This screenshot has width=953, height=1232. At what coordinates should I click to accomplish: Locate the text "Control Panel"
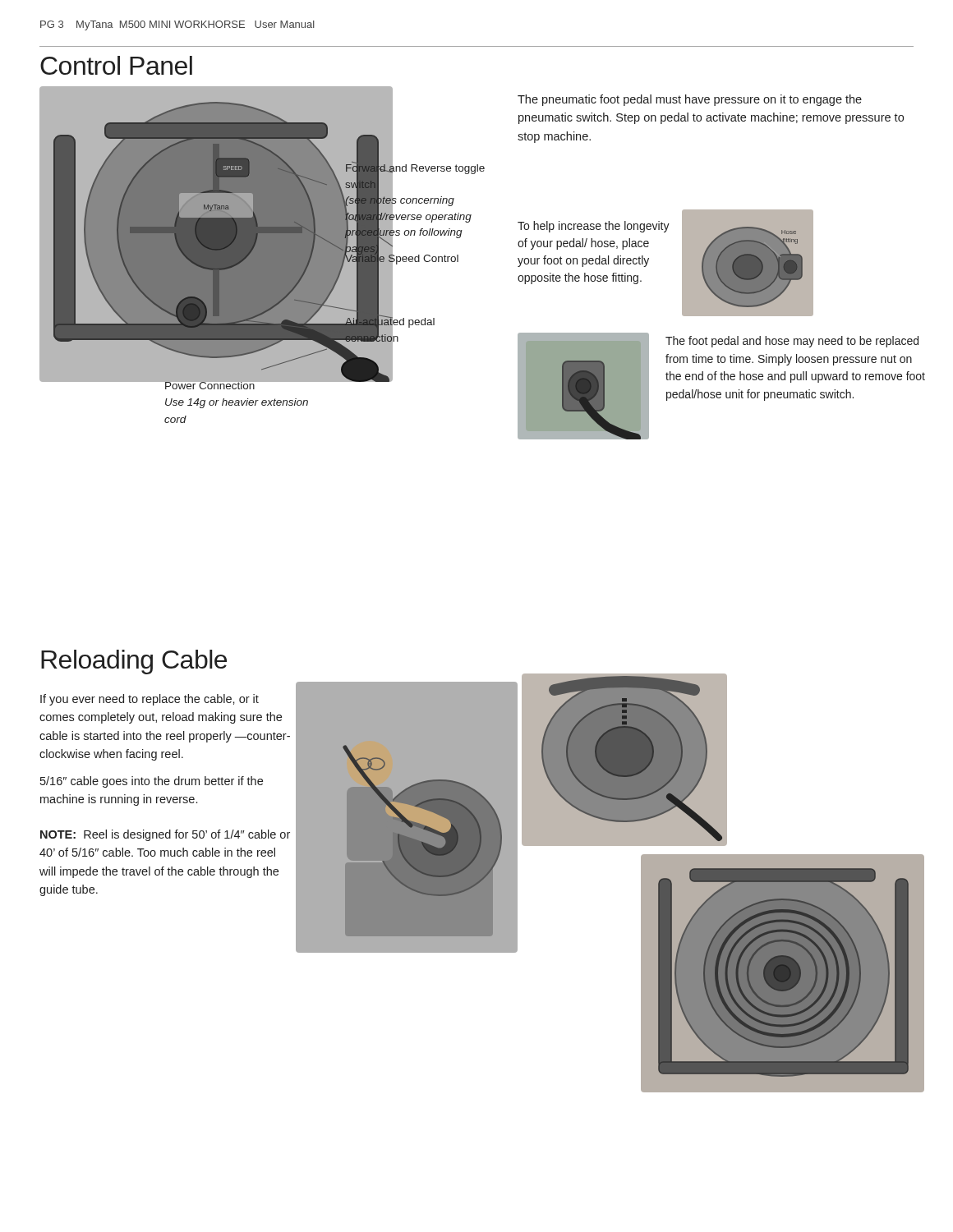pos(116,66)
